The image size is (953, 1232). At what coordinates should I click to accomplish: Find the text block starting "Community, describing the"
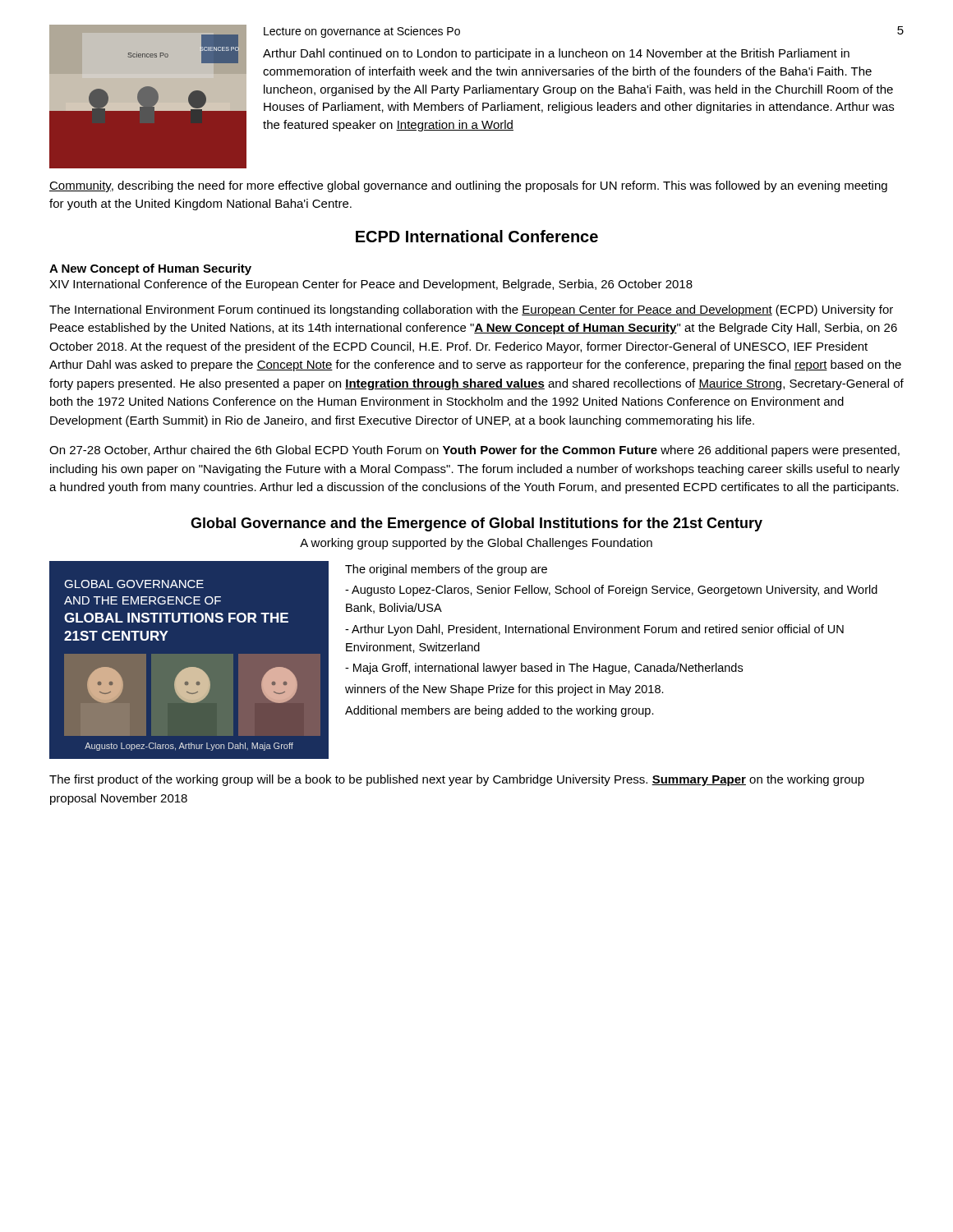click(x=468, y=194)
